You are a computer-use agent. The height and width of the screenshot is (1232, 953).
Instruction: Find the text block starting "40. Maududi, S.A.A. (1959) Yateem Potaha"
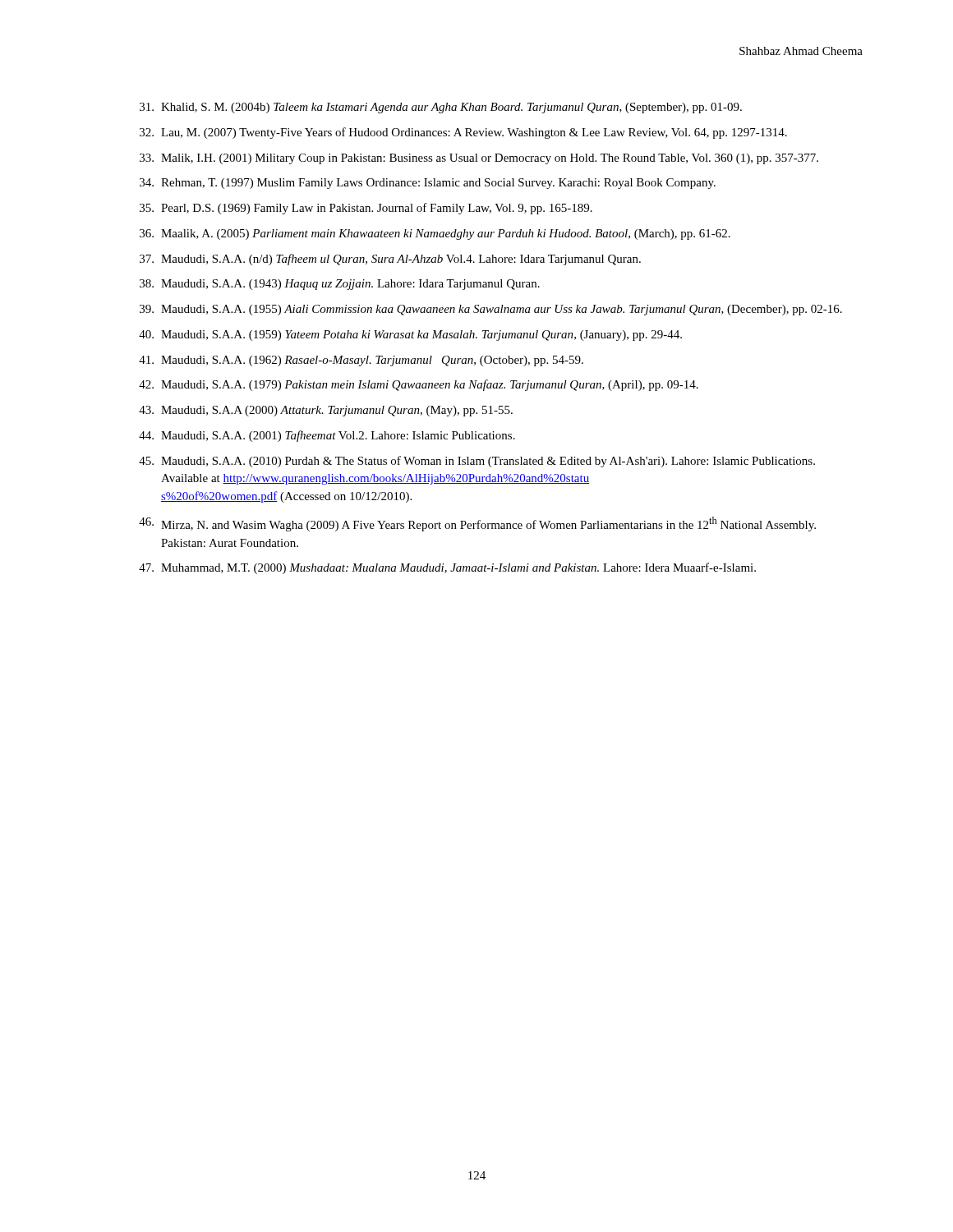(497, 335)
